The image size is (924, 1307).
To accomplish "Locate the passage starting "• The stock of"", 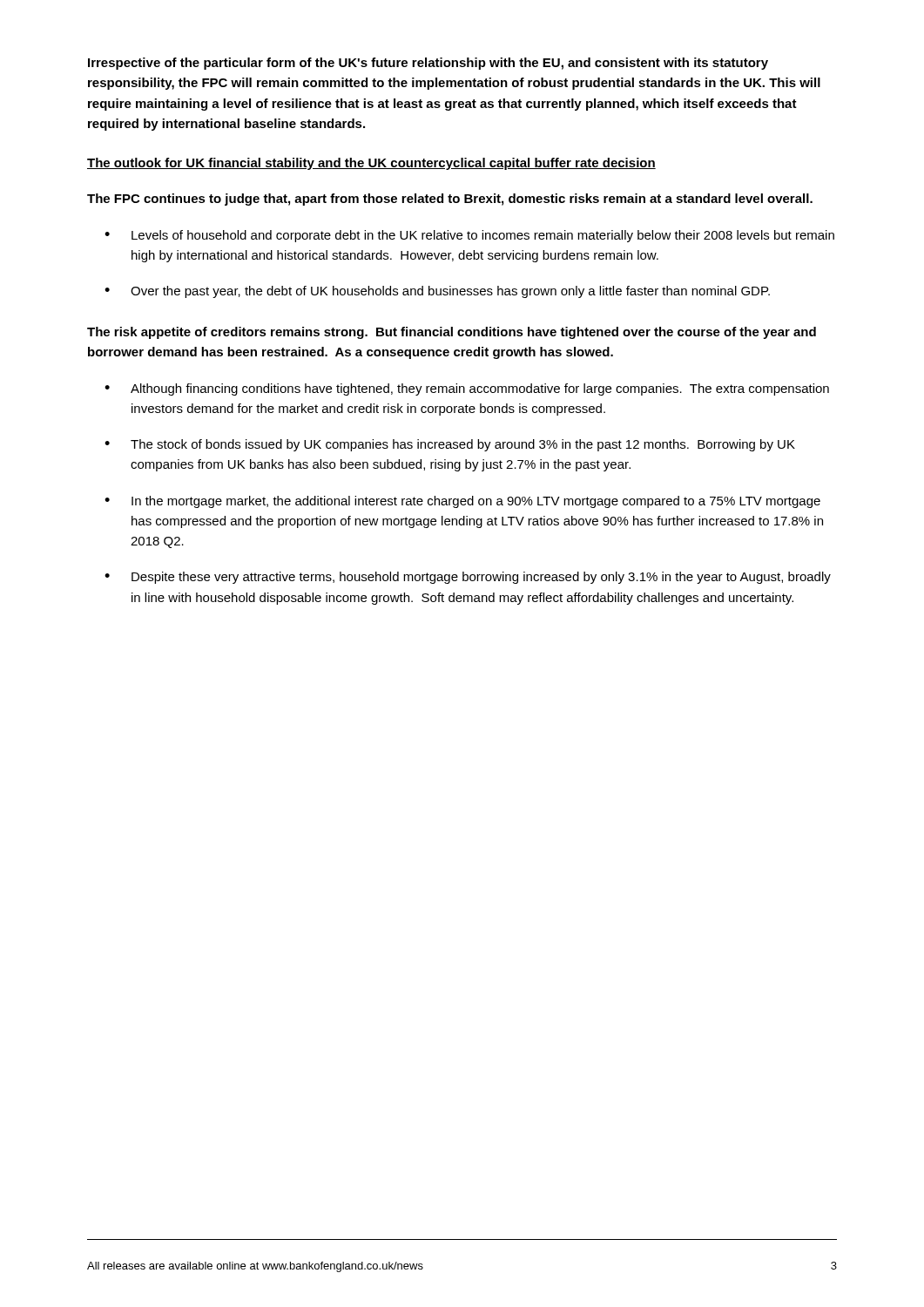I will pos(471,454).
